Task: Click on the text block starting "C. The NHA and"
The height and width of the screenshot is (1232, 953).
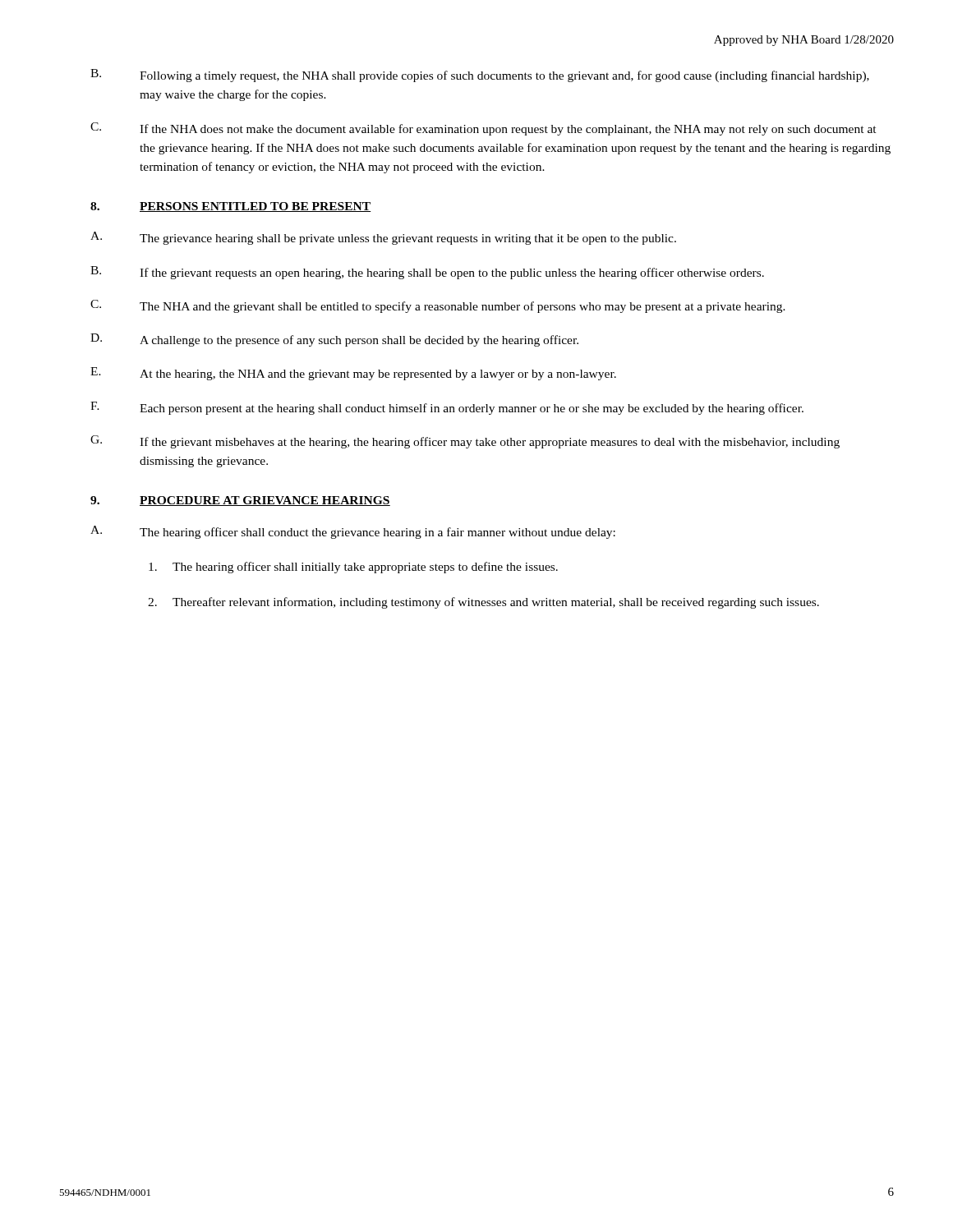Action: point(492,306)
